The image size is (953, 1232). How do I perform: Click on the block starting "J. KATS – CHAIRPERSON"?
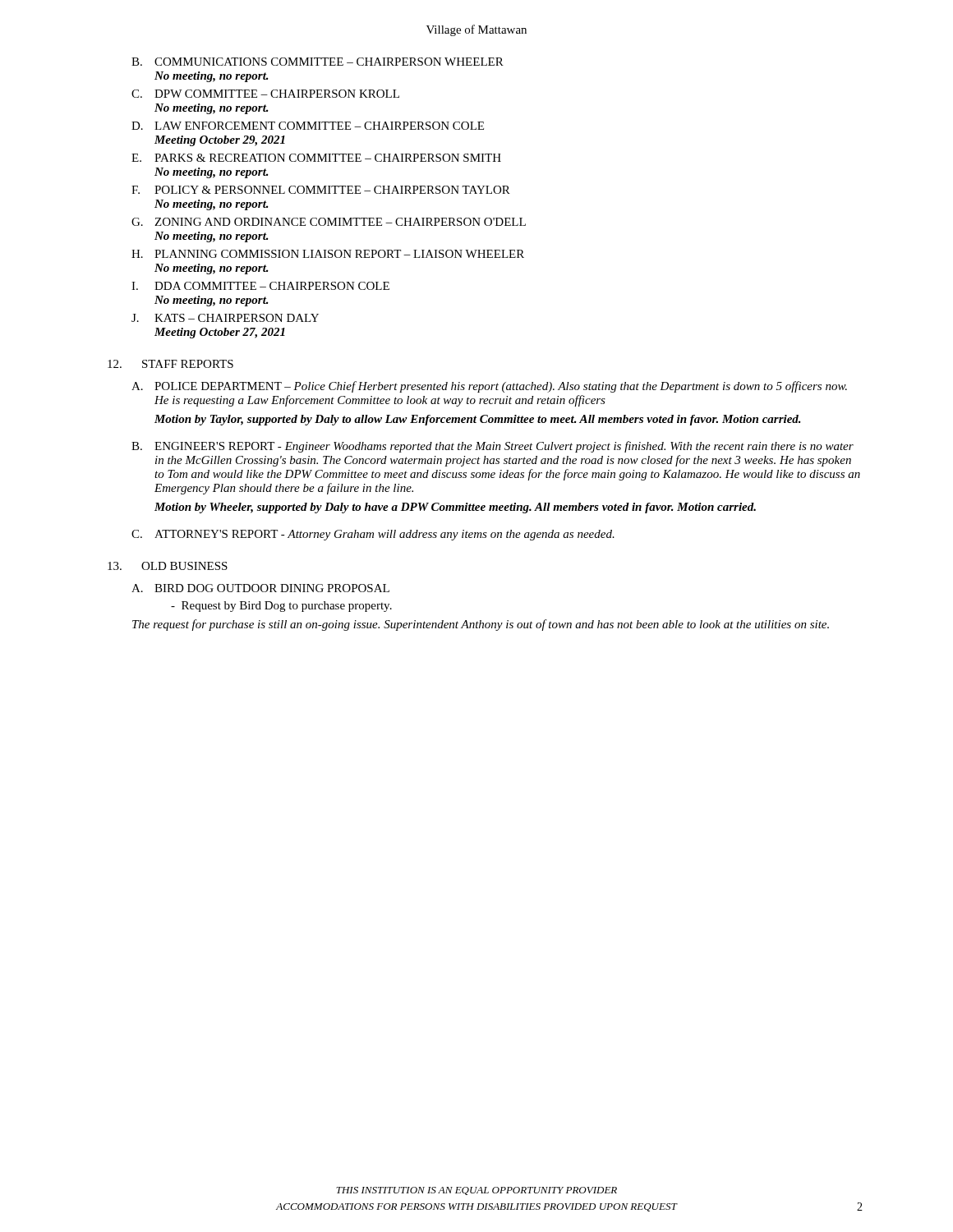pos(225,318)
